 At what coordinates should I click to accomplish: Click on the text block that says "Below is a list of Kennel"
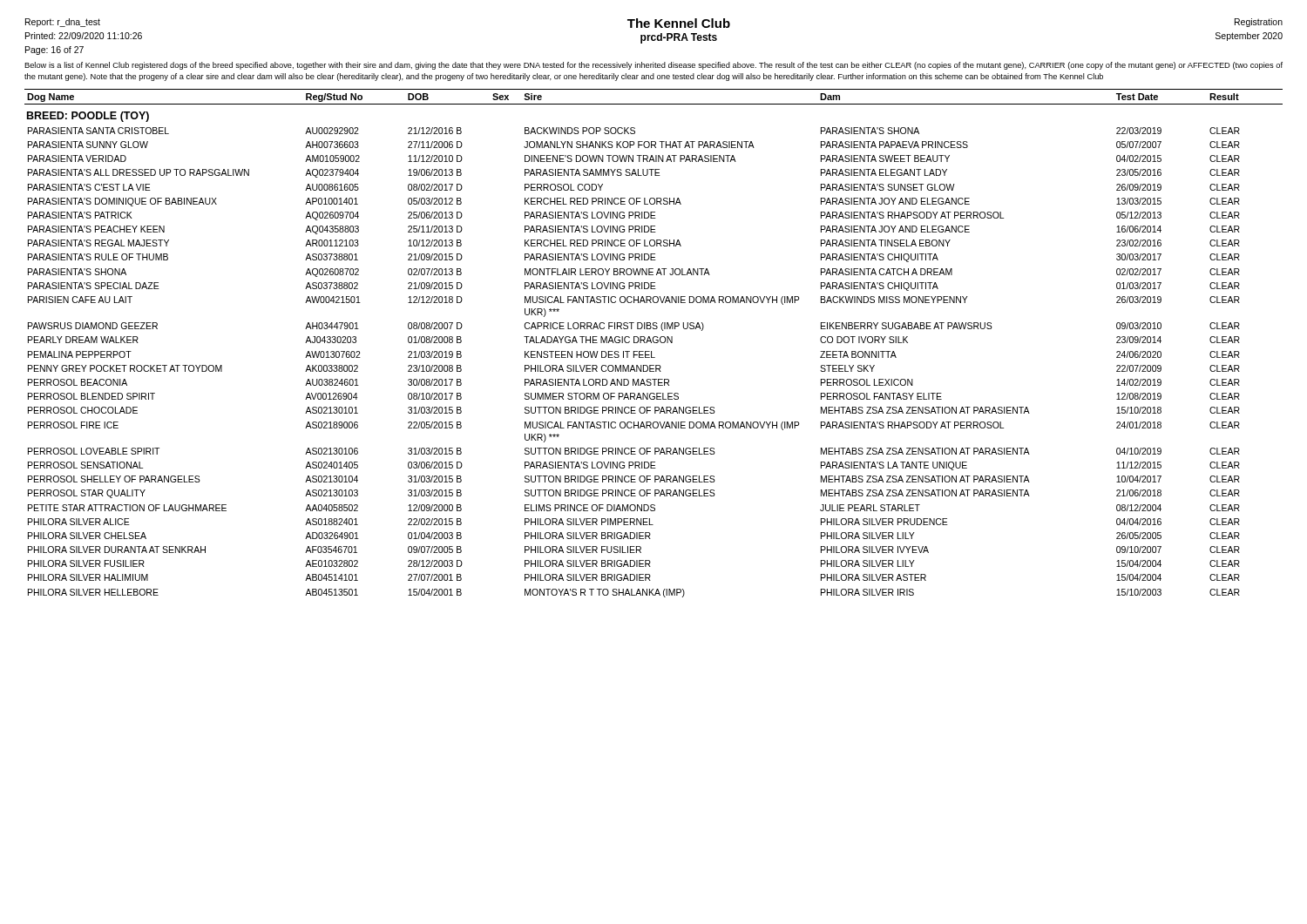654,71
